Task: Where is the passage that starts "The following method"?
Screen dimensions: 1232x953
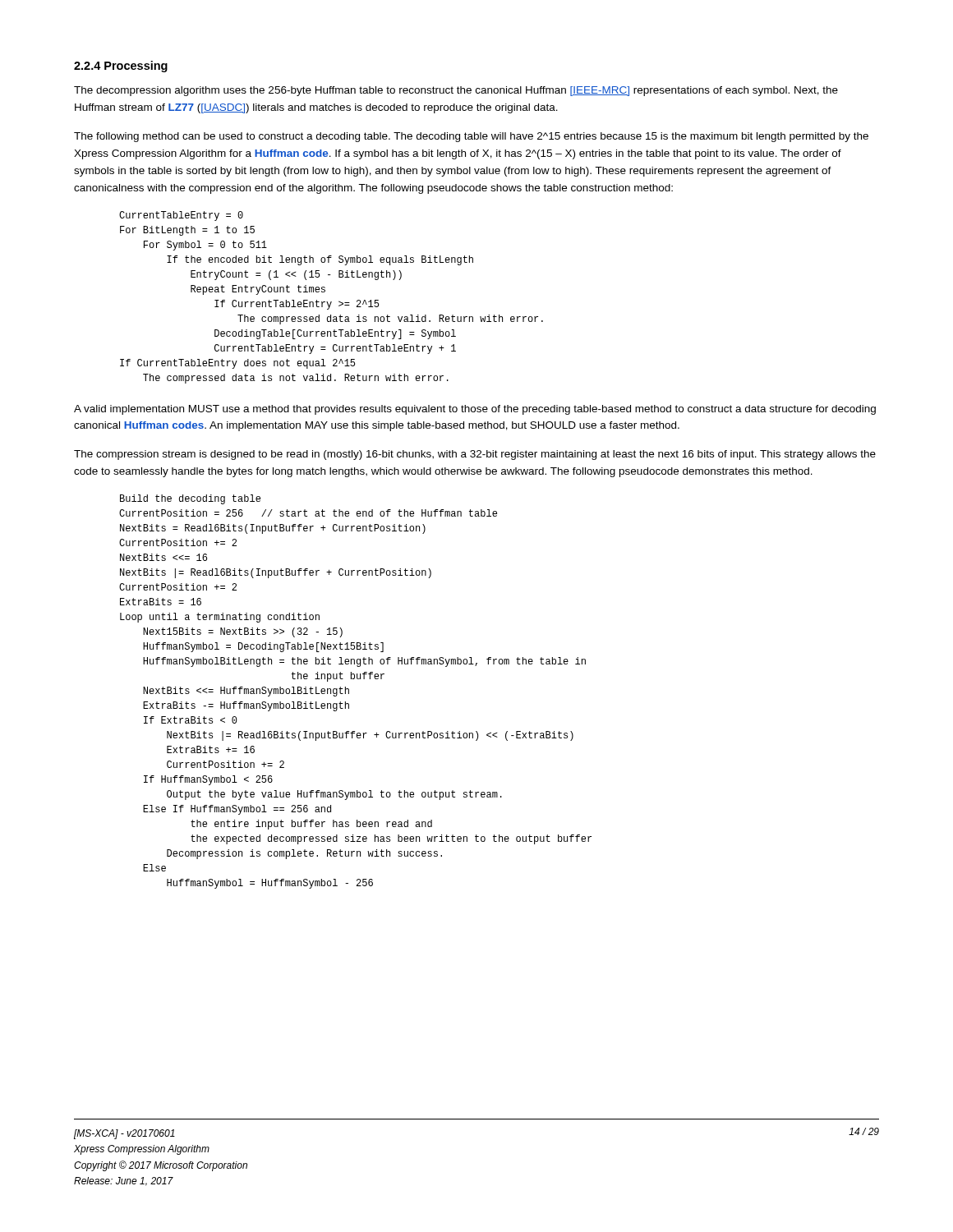Action: coord(471,162)
